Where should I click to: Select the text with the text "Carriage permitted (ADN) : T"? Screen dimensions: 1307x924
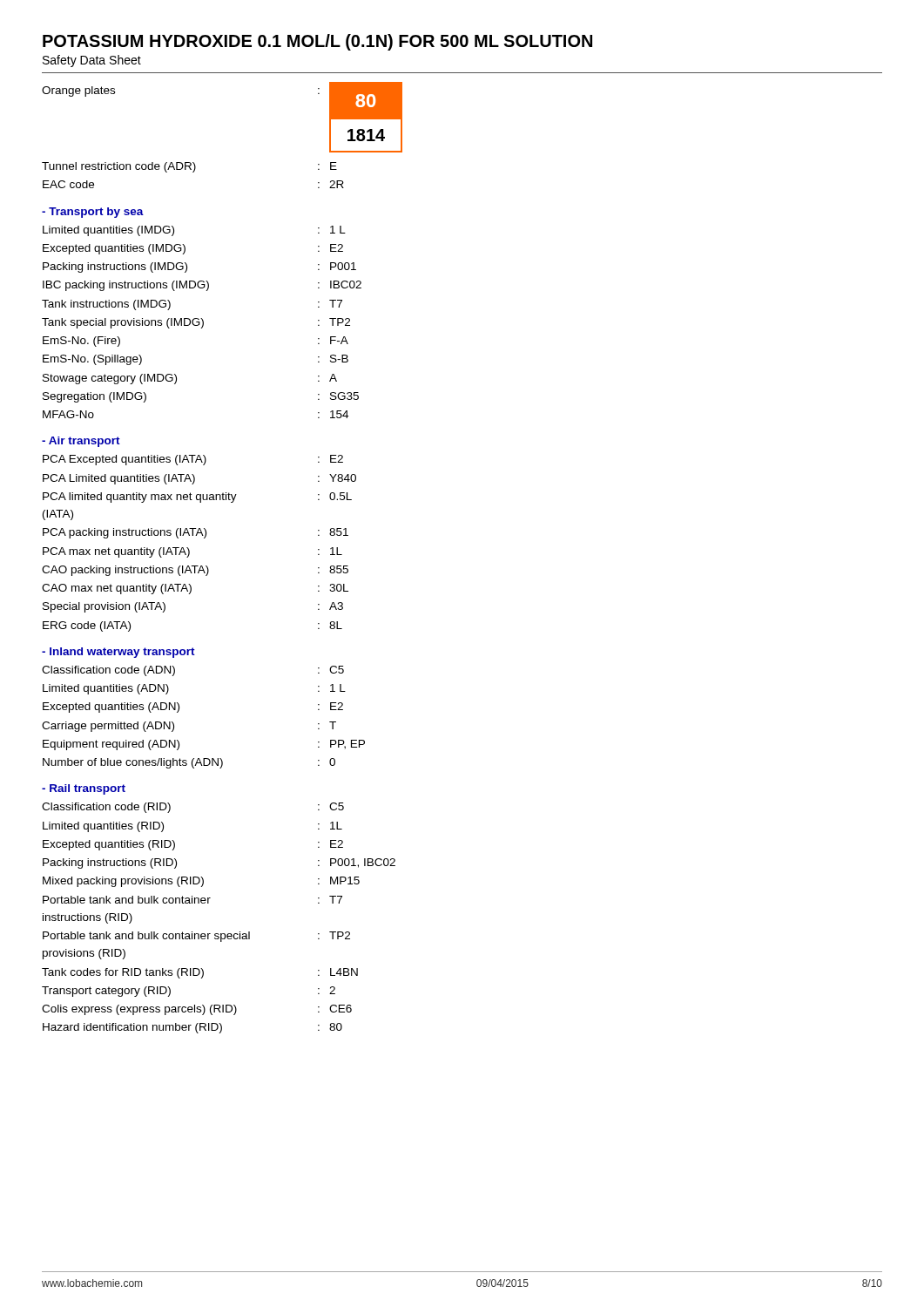pos(105,726)
